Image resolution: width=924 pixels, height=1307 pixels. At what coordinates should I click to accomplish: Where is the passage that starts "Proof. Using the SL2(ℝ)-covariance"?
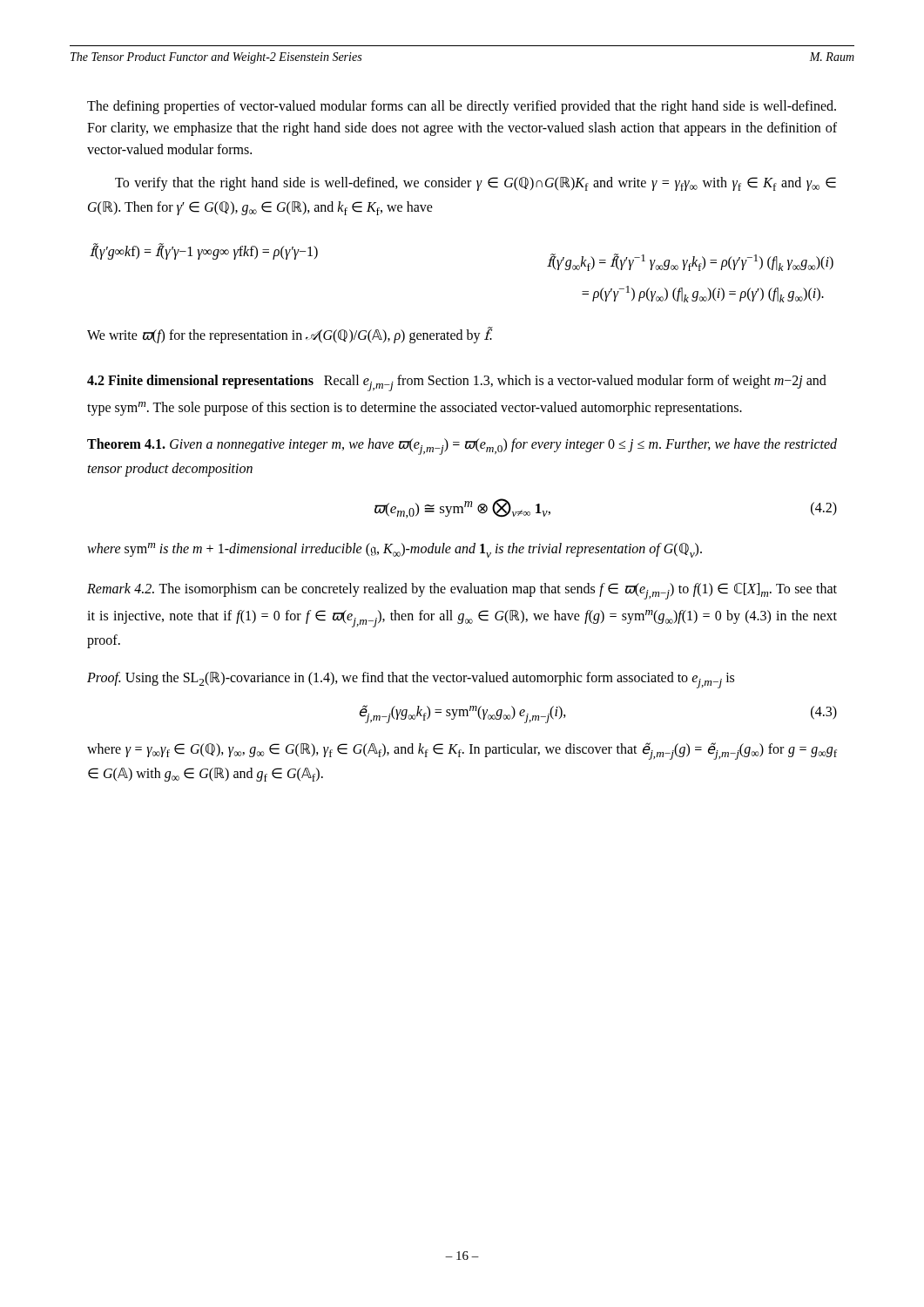(x=411, y=679)
